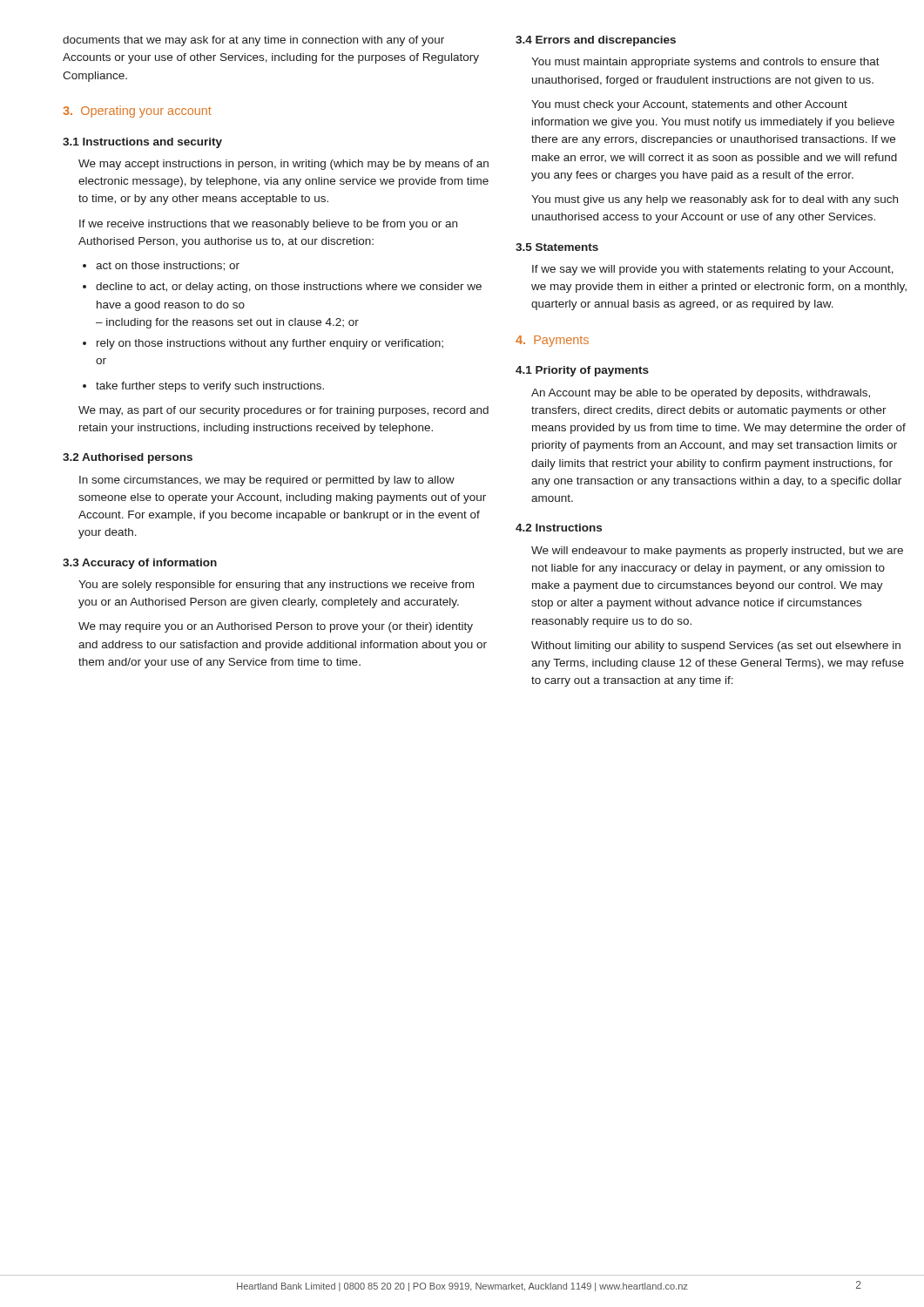924x1307 pixels.
Task: Click on the section header containing "3. Operating your account"
Action: click(x=137, y=112)
